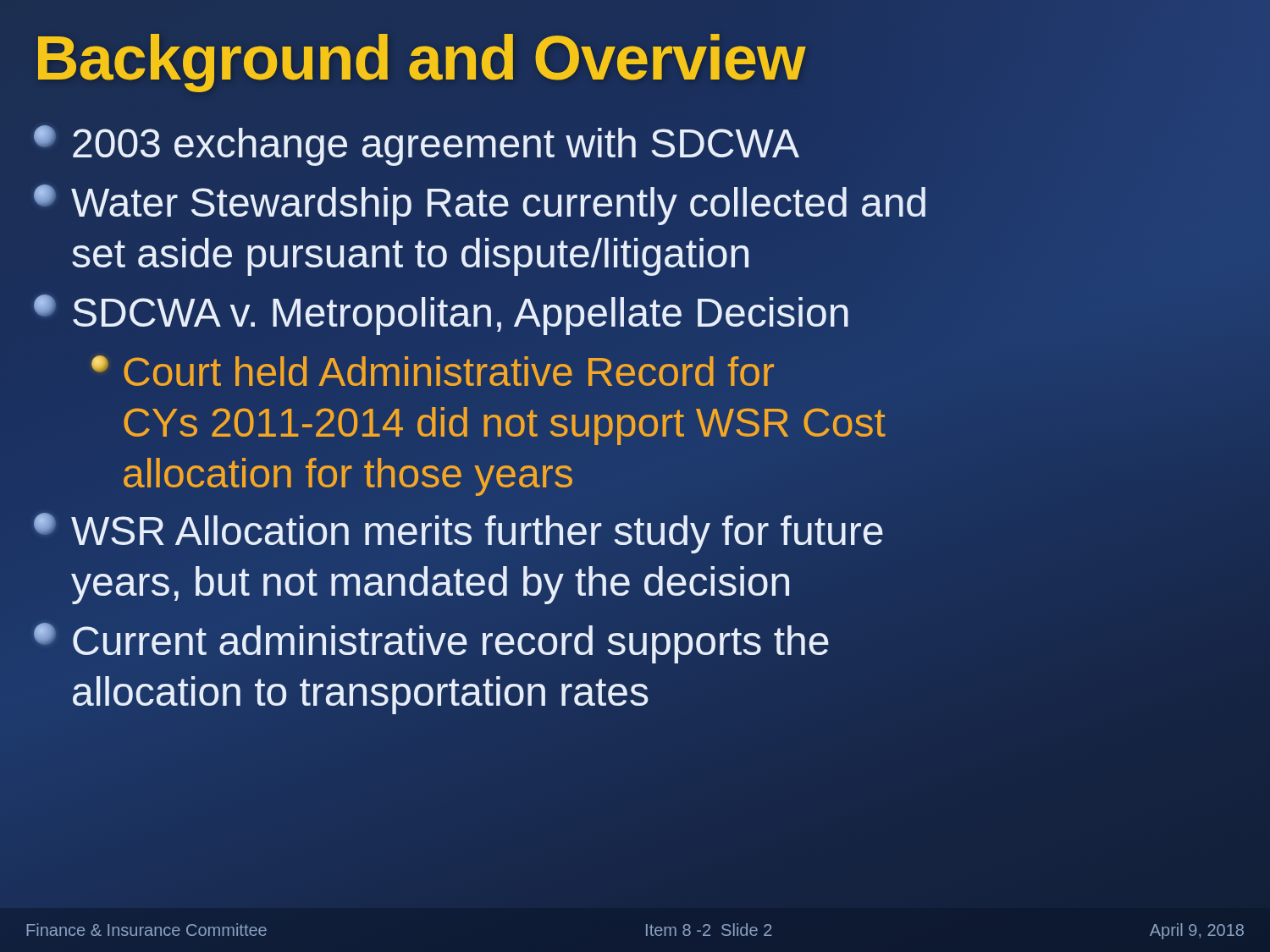The image size is (1270, 952).
Task: Select the list item that reads "SDCWA v. Metropolitan, Appellate"
Action: [x=442, y=313]
